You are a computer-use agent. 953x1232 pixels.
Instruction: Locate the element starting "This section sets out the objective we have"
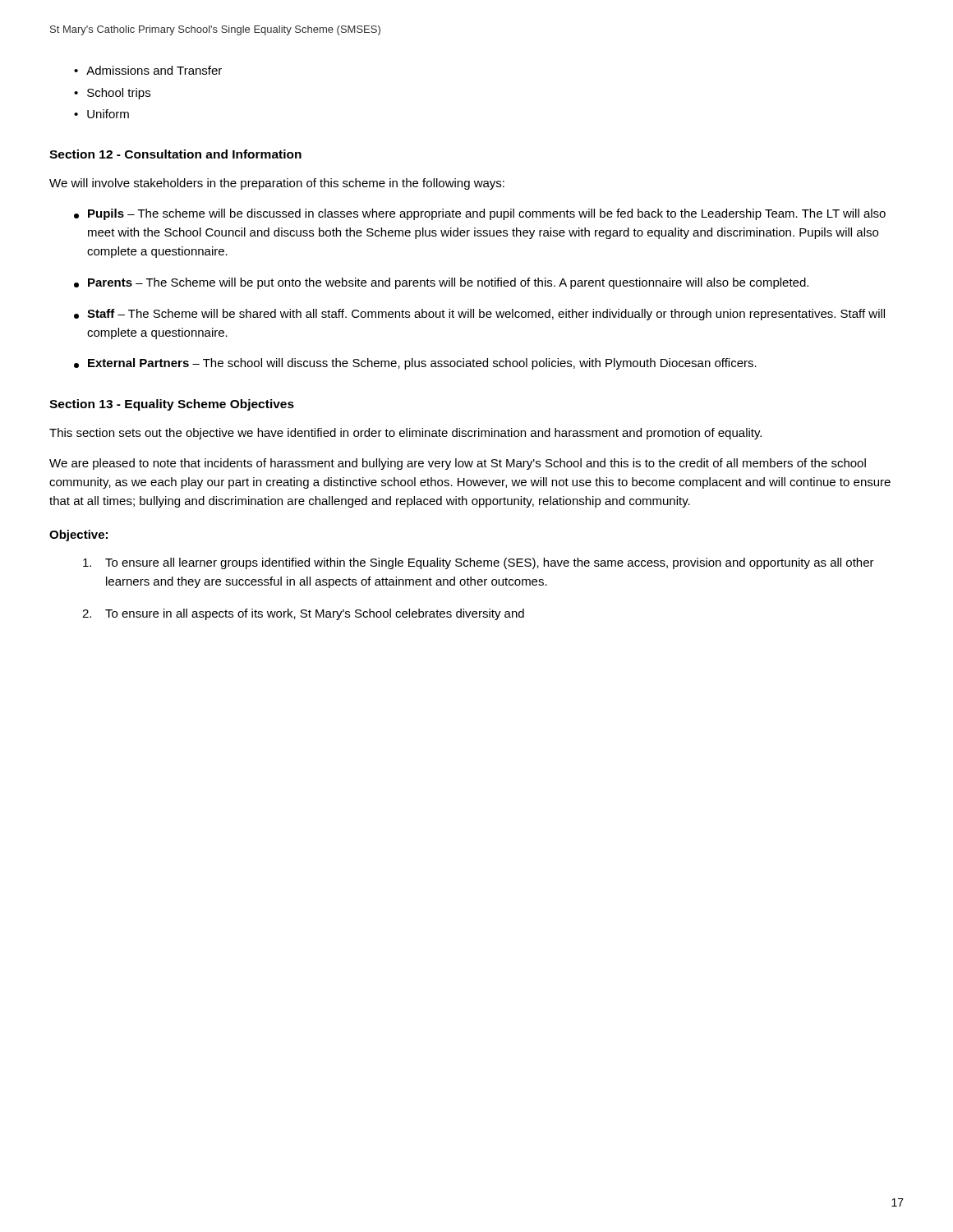click(406, 432)
